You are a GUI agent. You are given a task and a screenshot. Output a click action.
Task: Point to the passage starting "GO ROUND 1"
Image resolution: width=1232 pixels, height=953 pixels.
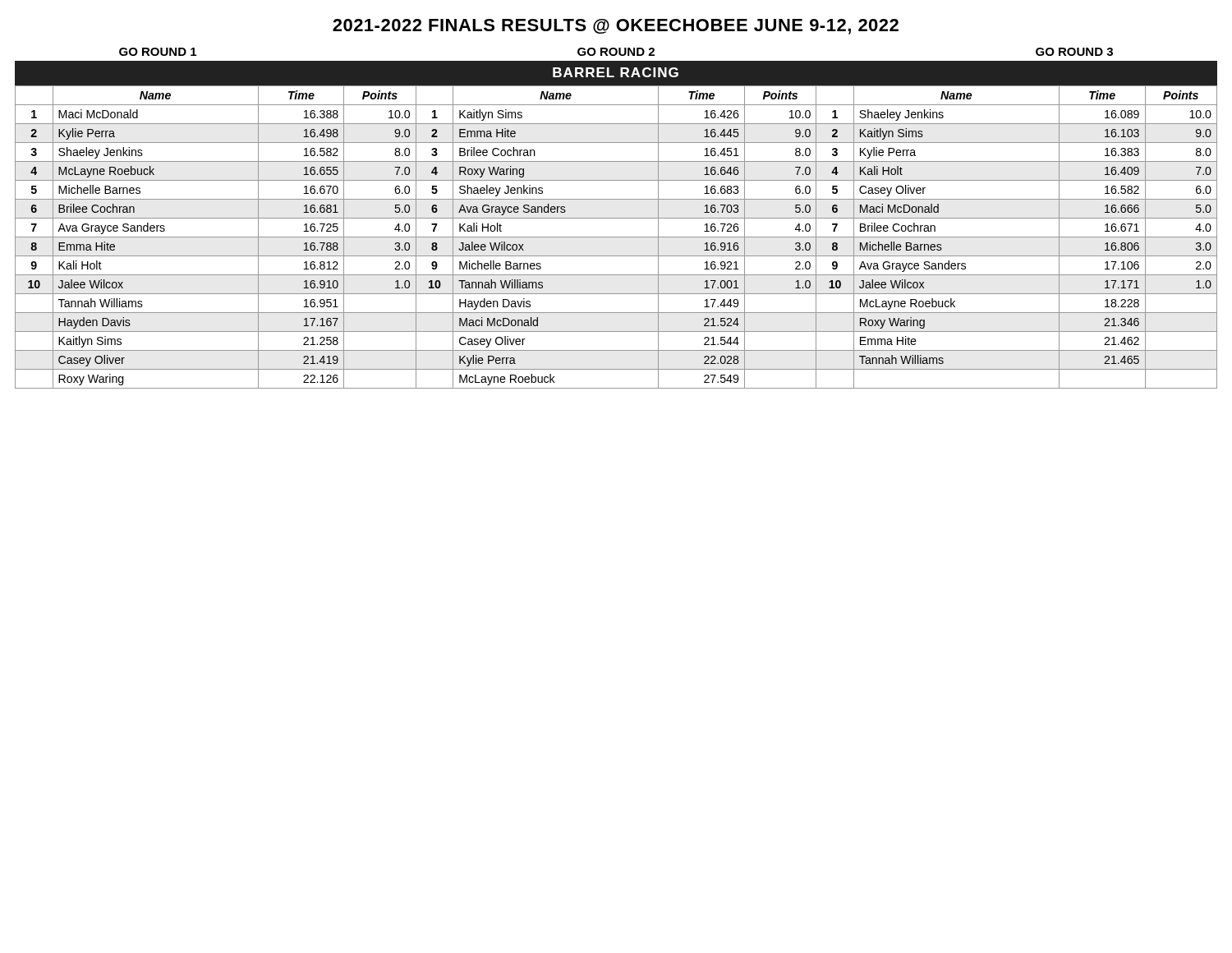click(x=158, y=51)
